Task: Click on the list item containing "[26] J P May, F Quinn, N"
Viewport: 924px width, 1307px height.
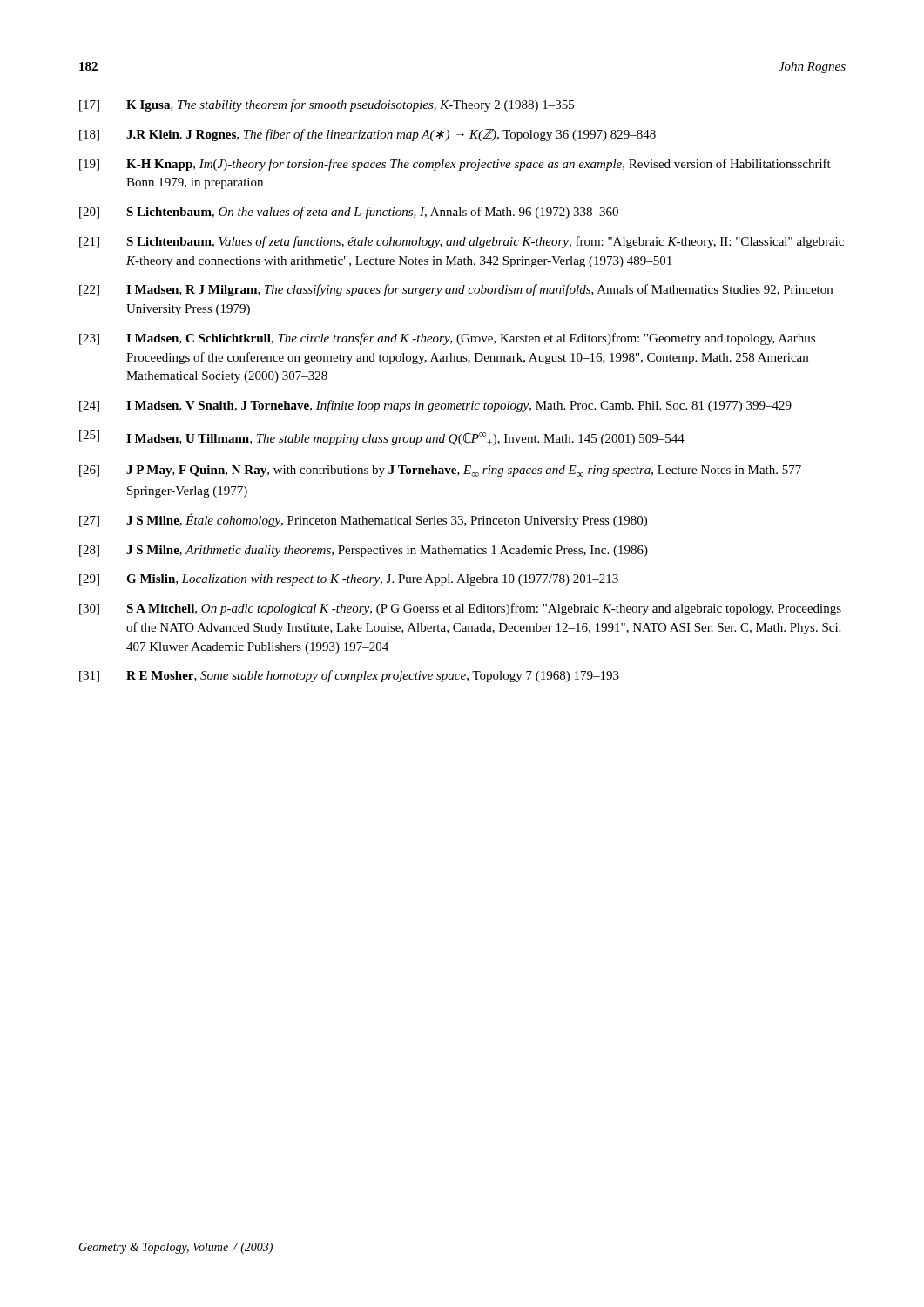Action: pyautogui.click(x=462, y=481)
